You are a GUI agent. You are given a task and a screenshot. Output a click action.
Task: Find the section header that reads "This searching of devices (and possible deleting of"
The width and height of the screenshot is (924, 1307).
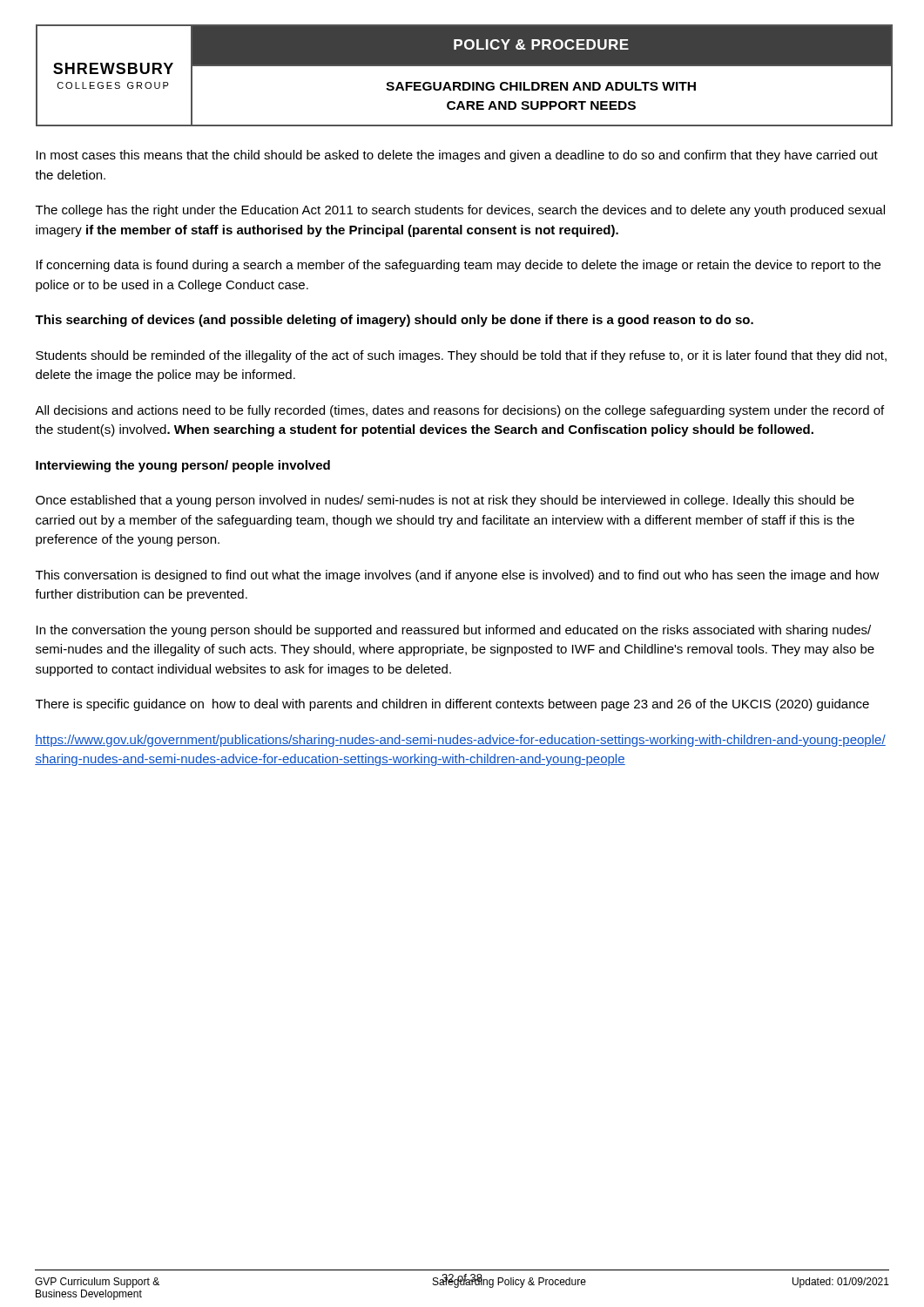tap(462, 320)
